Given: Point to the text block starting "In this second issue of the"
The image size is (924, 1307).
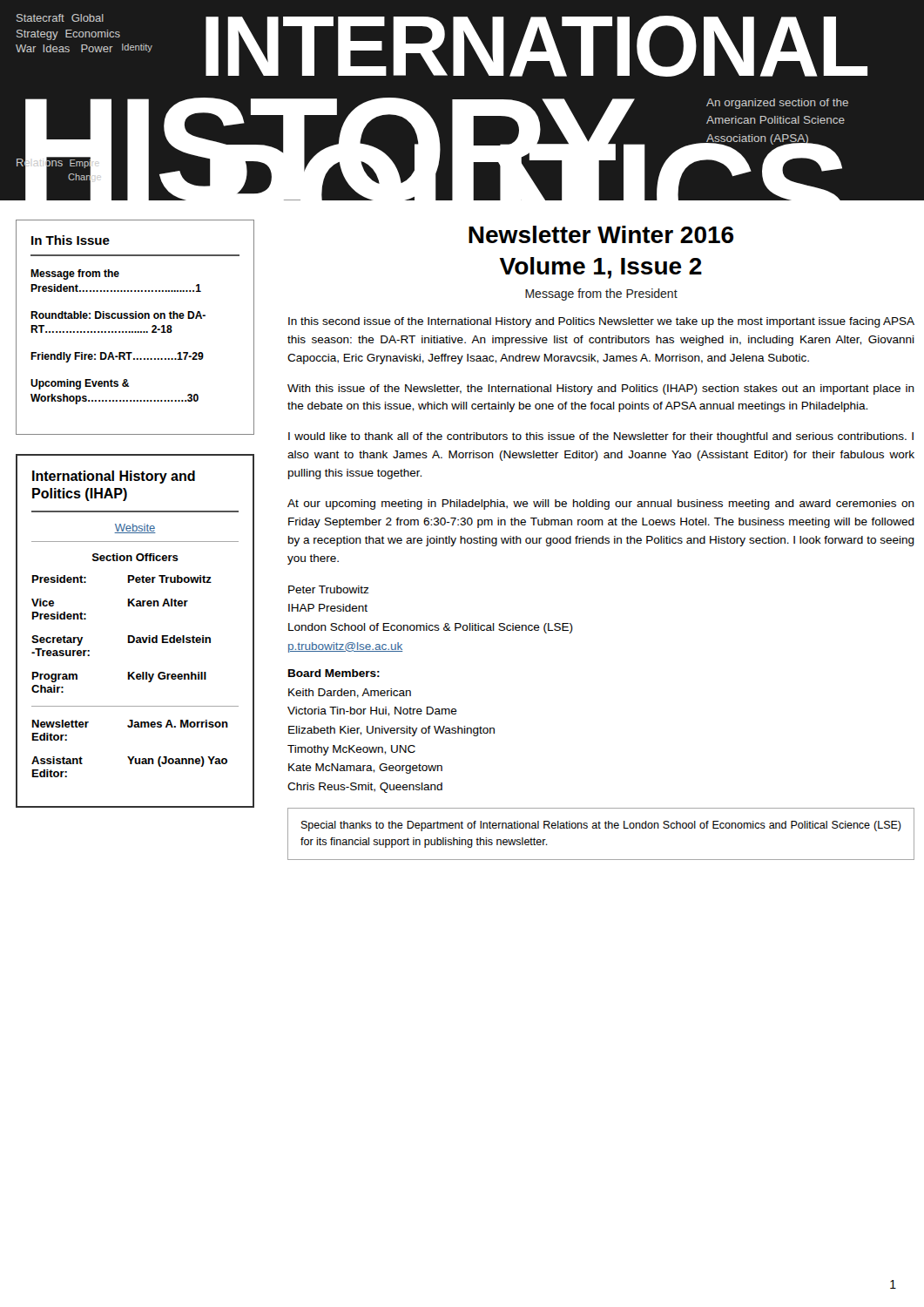Looking at the screenshot, I should point(601,339).
